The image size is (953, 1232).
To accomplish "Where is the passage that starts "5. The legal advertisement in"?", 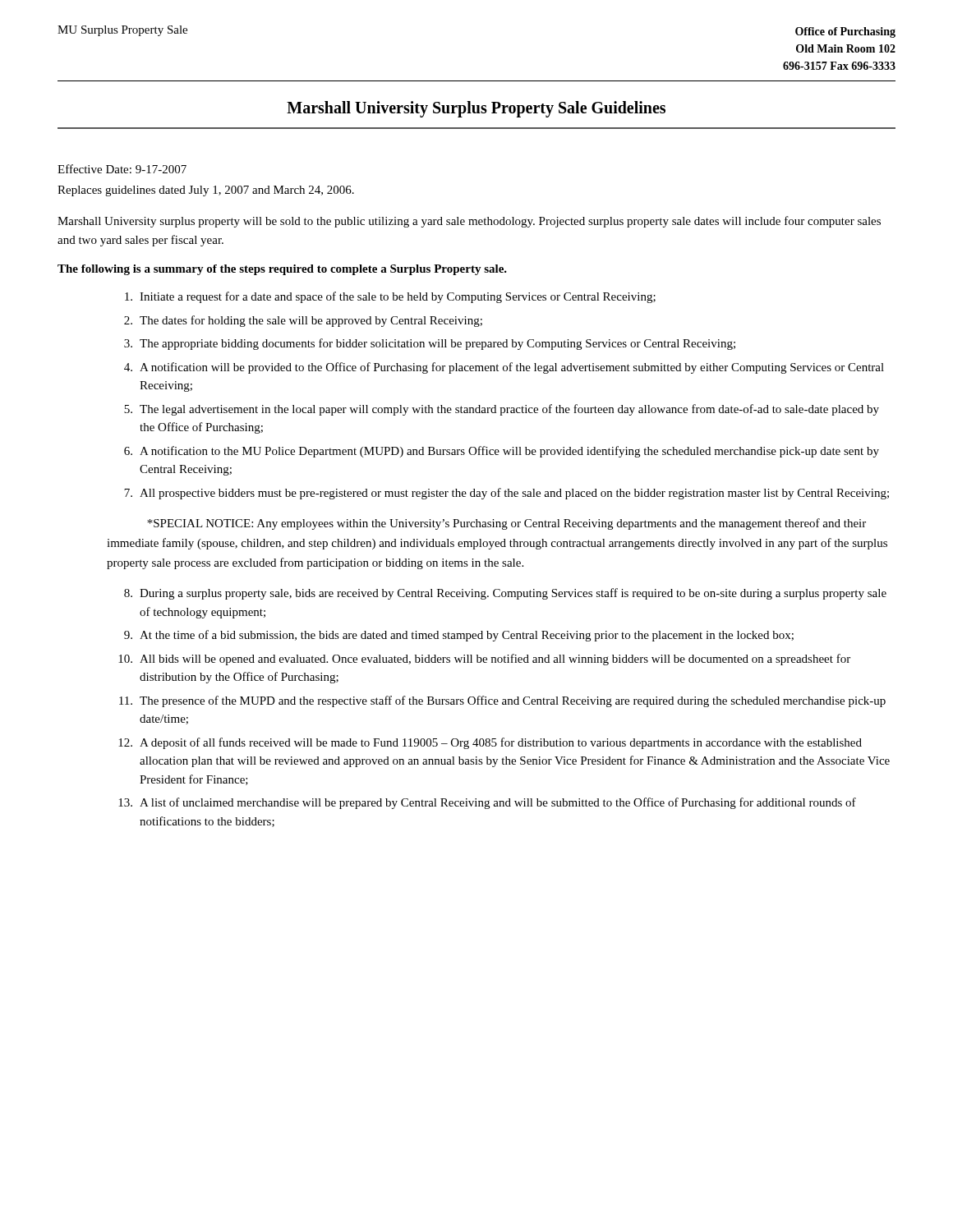I will point(501,418).
